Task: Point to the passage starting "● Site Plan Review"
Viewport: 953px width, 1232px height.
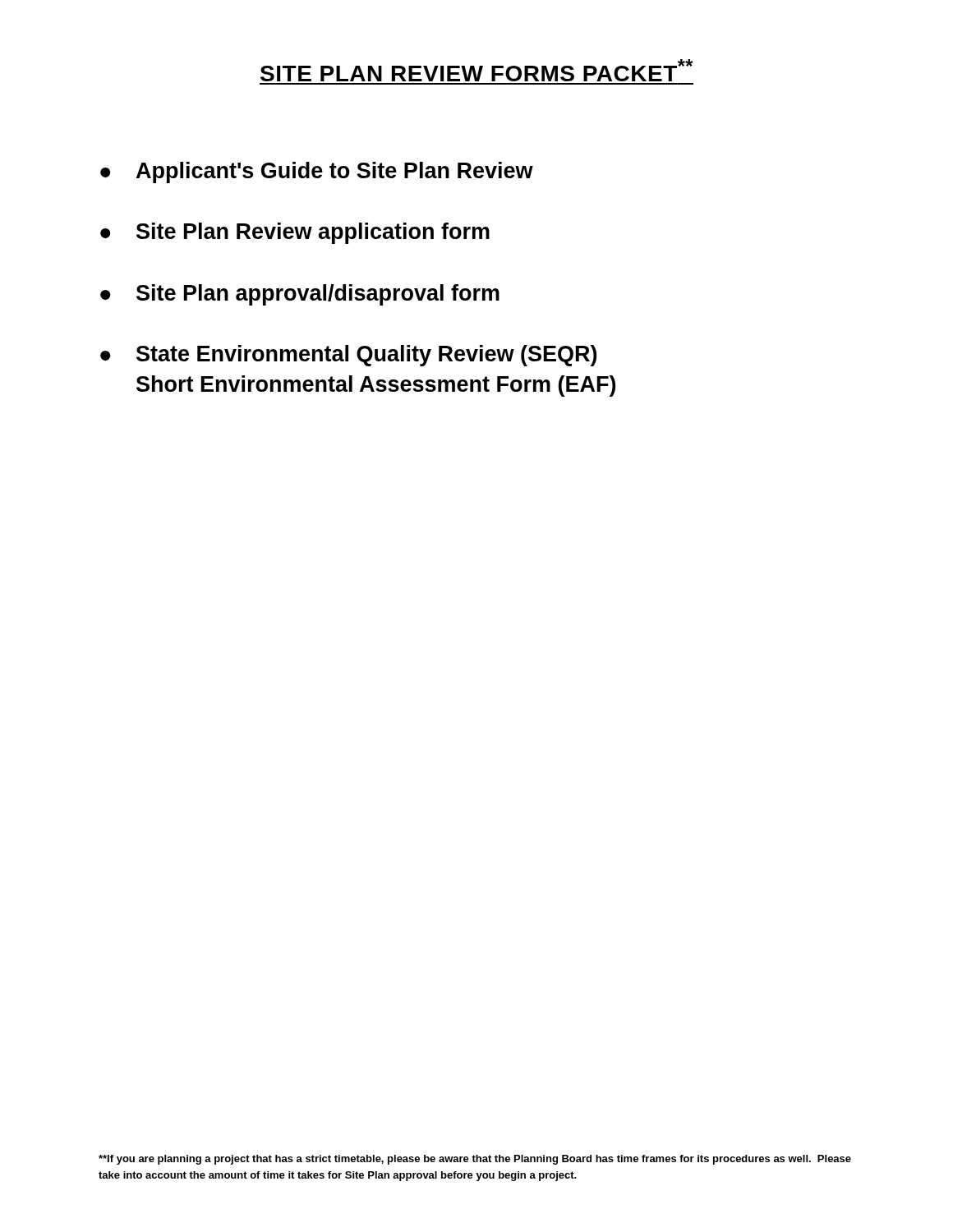Action: point(295,232)
